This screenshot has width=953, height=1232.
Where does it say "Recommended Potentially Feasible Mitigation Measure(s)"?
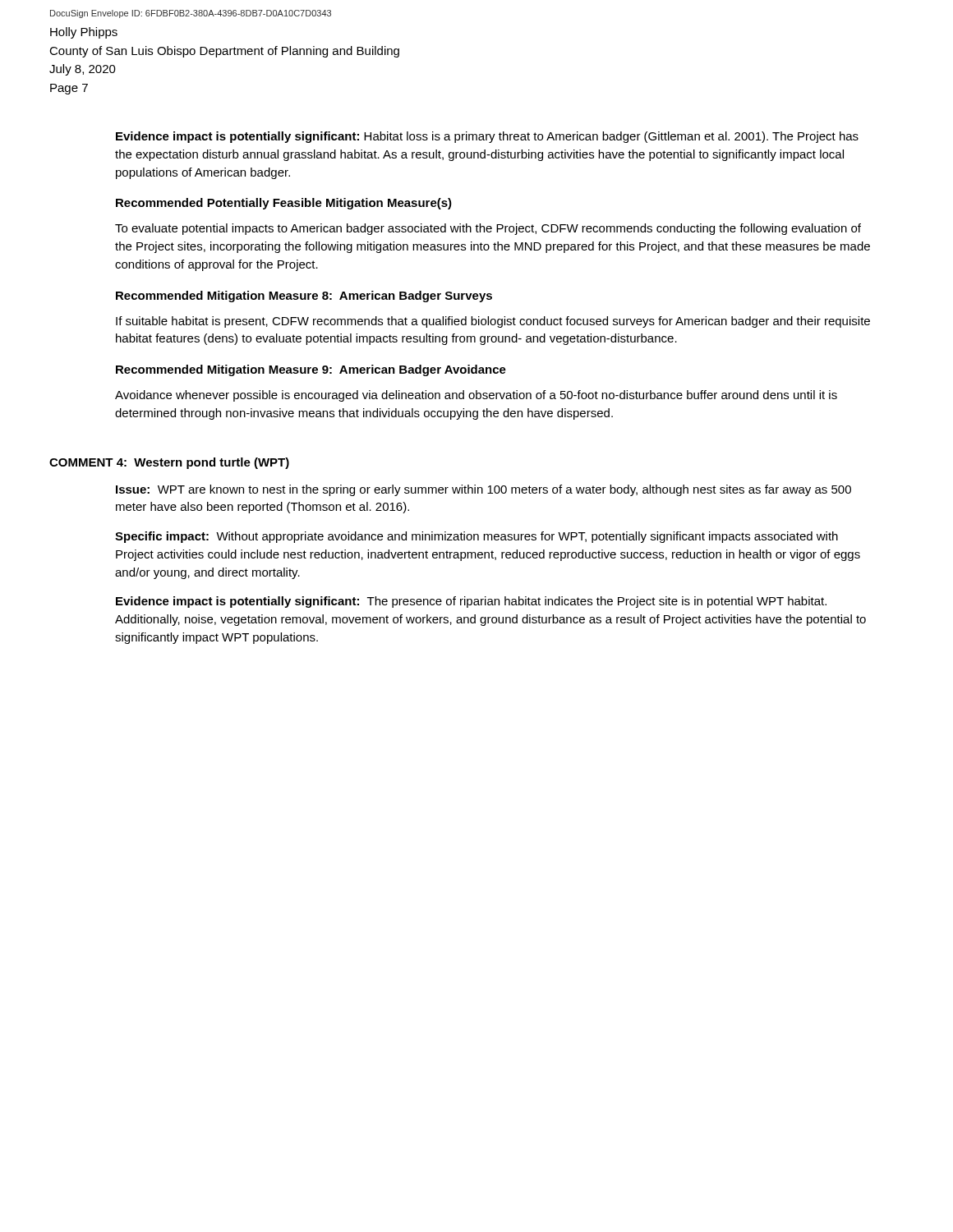click(284, 204)
